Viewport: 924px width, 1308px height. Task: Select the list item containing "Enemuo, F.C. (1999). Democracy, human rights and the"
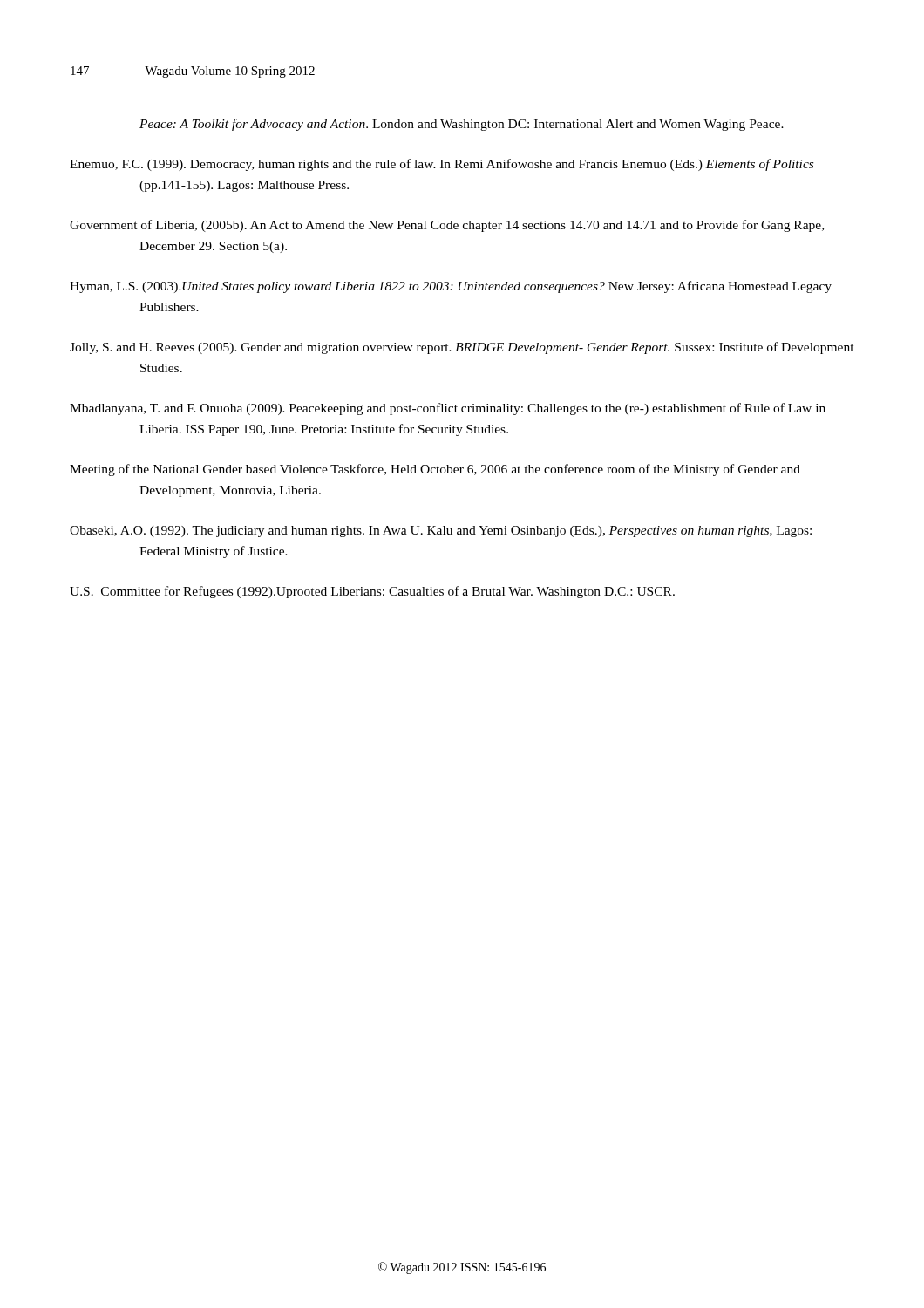point(462,174)
